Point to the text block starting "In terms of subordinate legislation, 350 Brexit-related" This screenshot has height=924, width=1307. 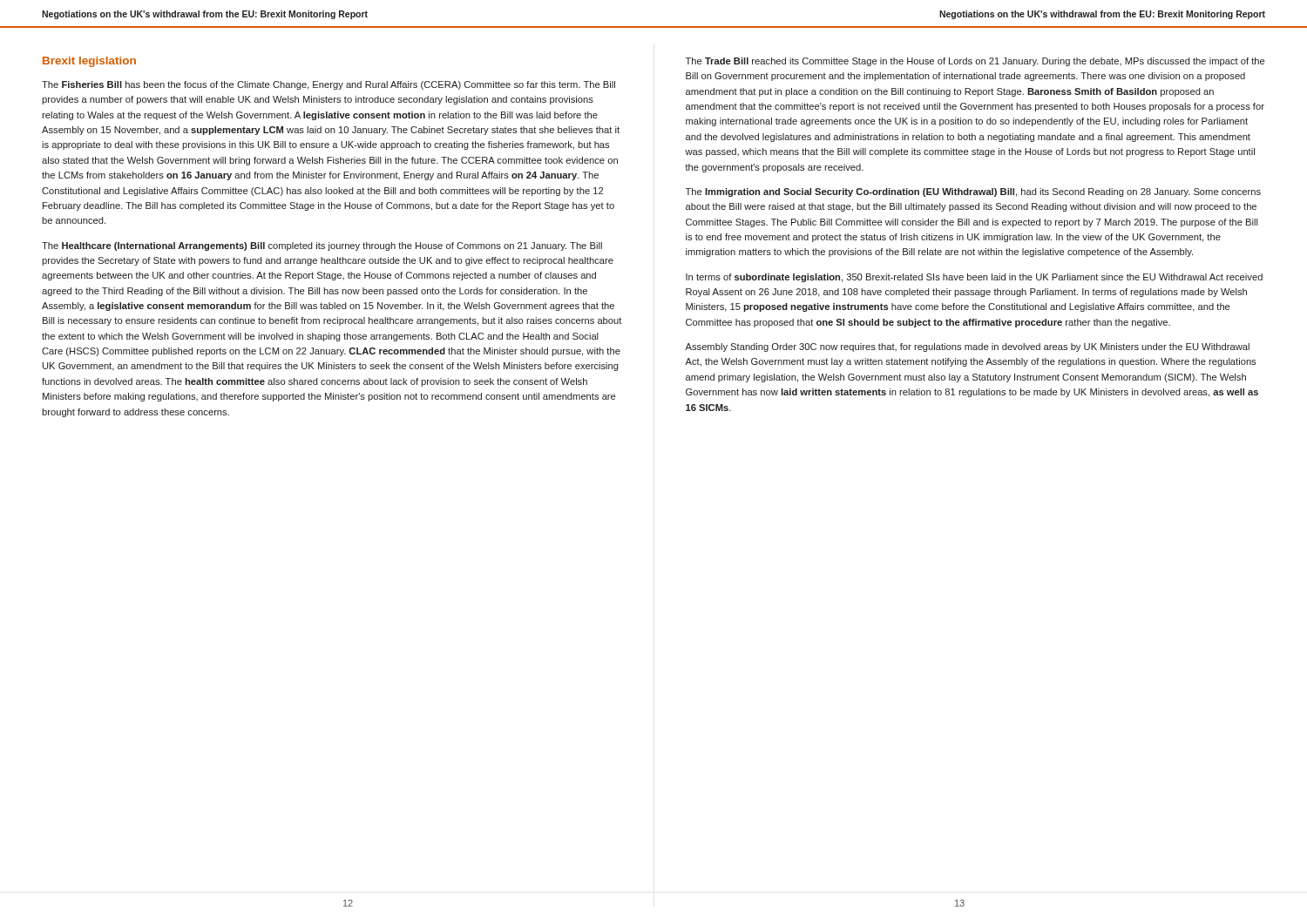pyautogui.click(x=975, y=300)
